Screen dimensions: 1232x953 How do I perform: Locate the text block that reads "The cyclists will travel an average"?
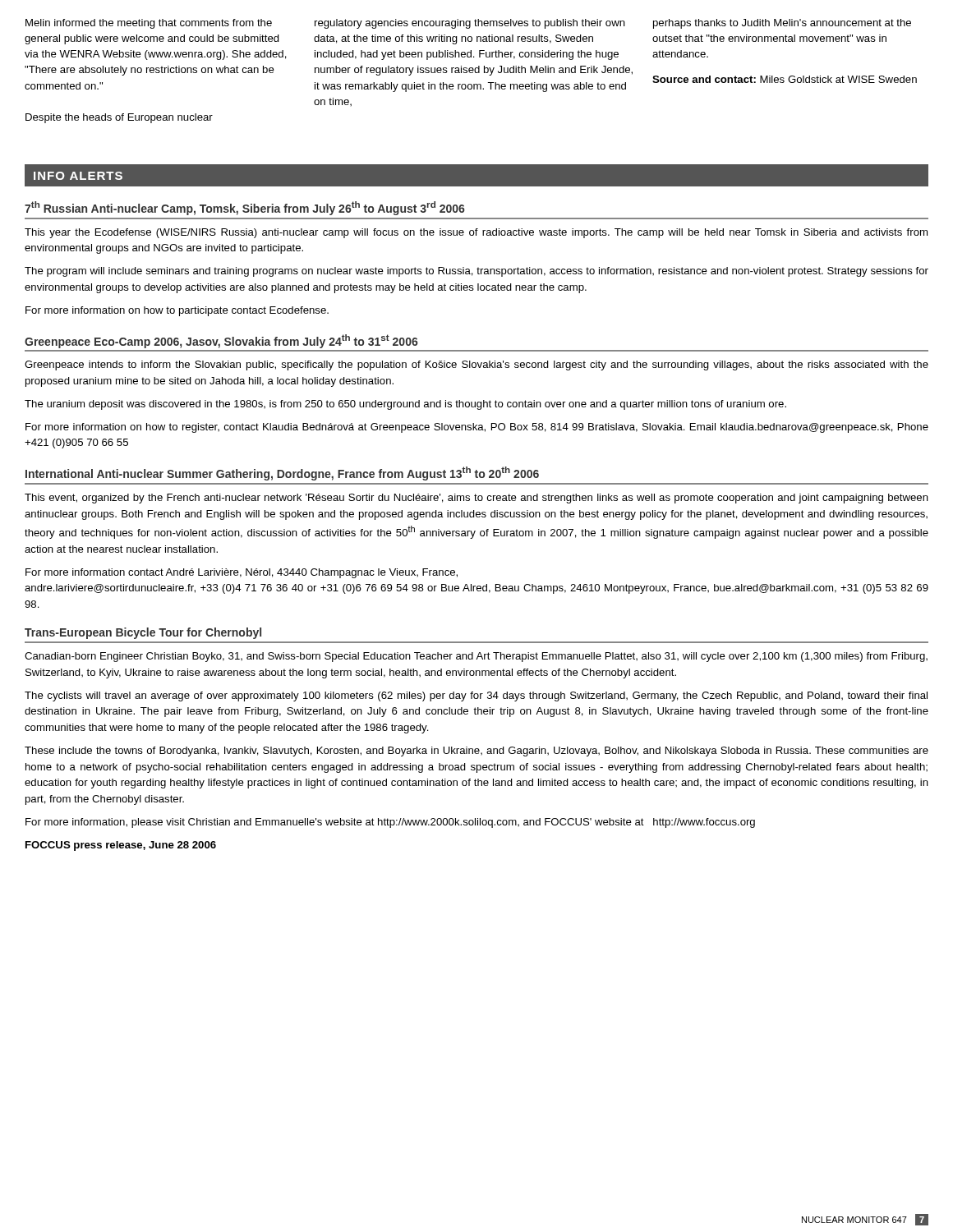click(476, 711)
